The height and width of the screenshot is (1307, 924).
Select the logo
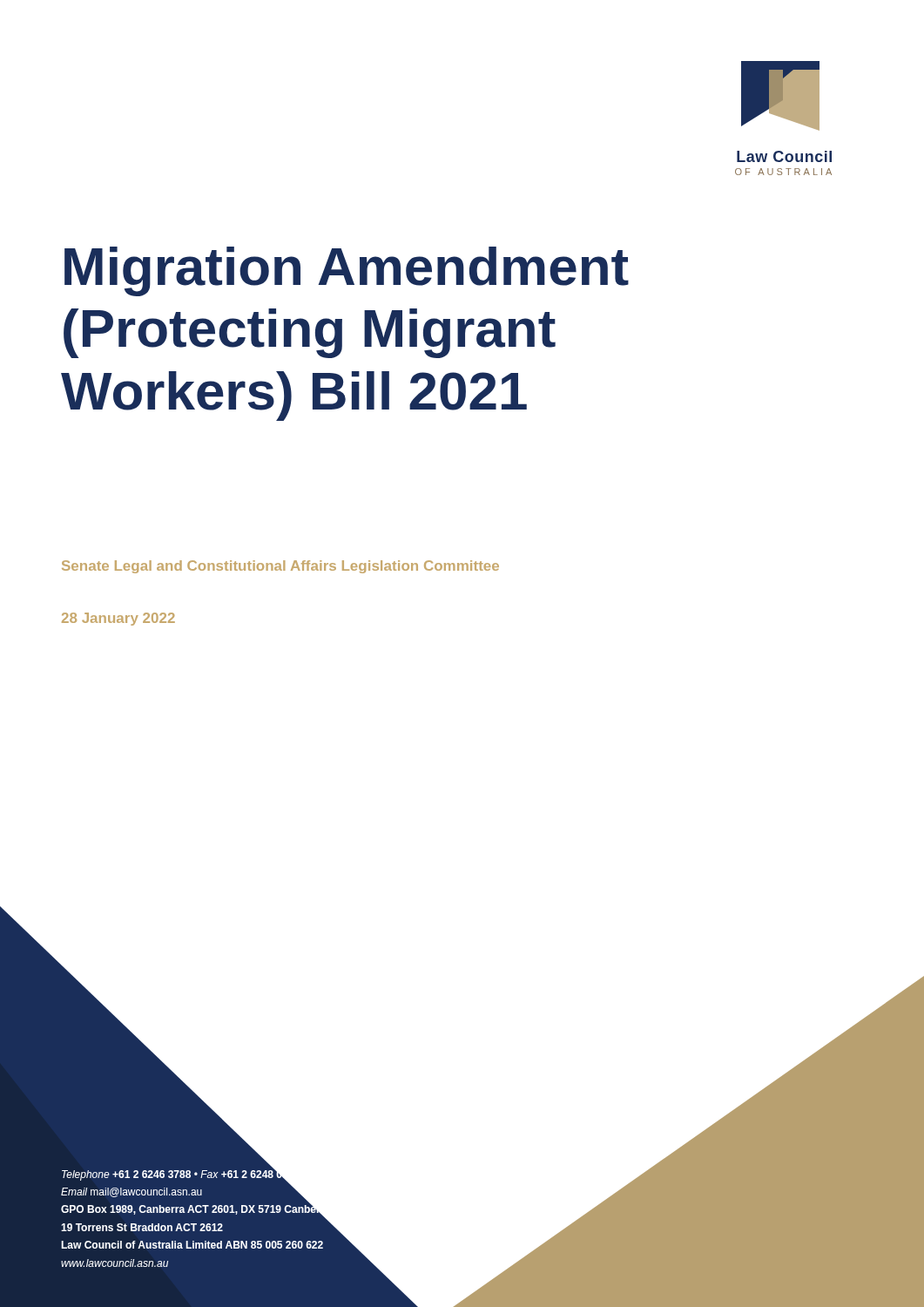click(x=785, y=115)
